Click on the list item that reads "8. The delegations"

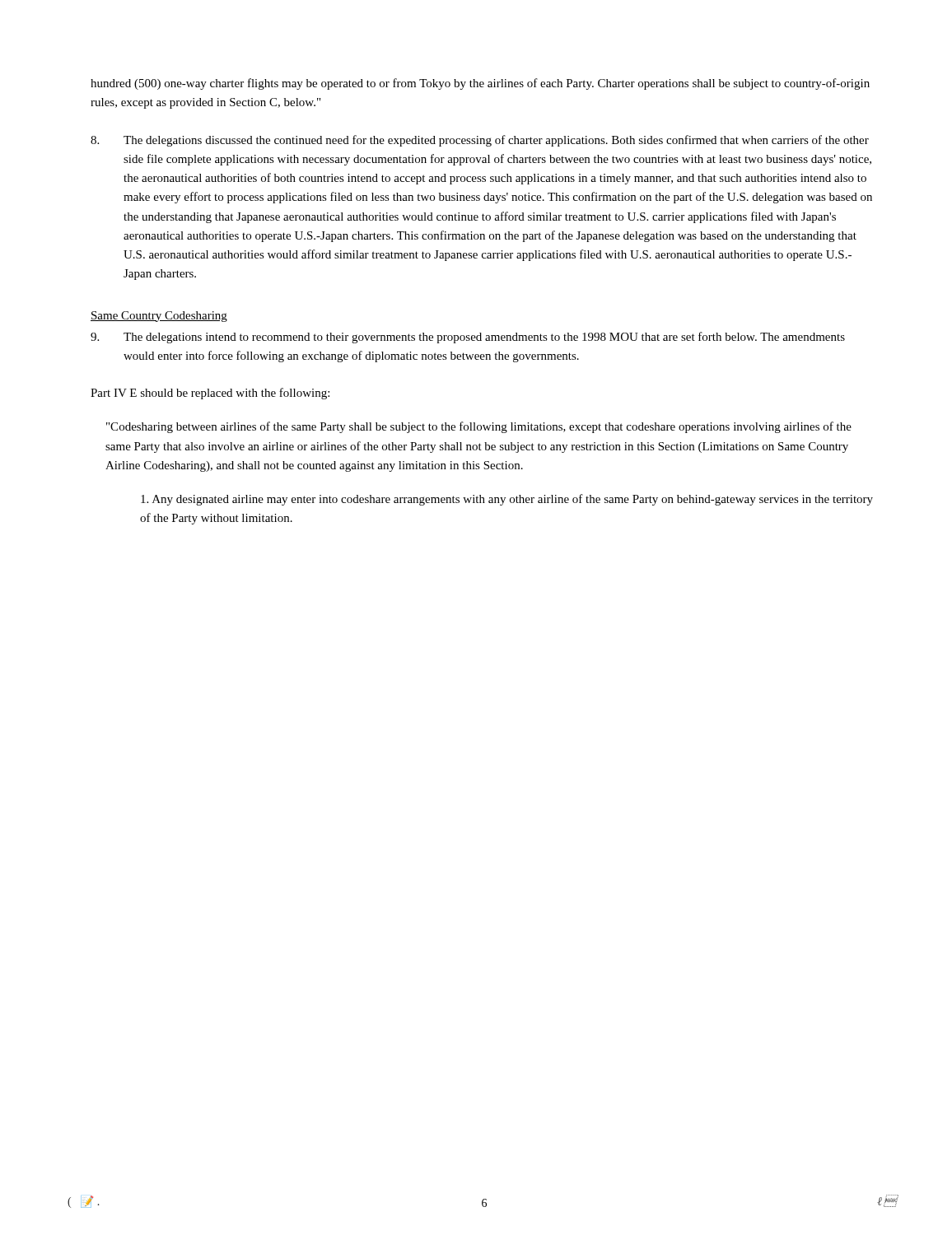484,207
